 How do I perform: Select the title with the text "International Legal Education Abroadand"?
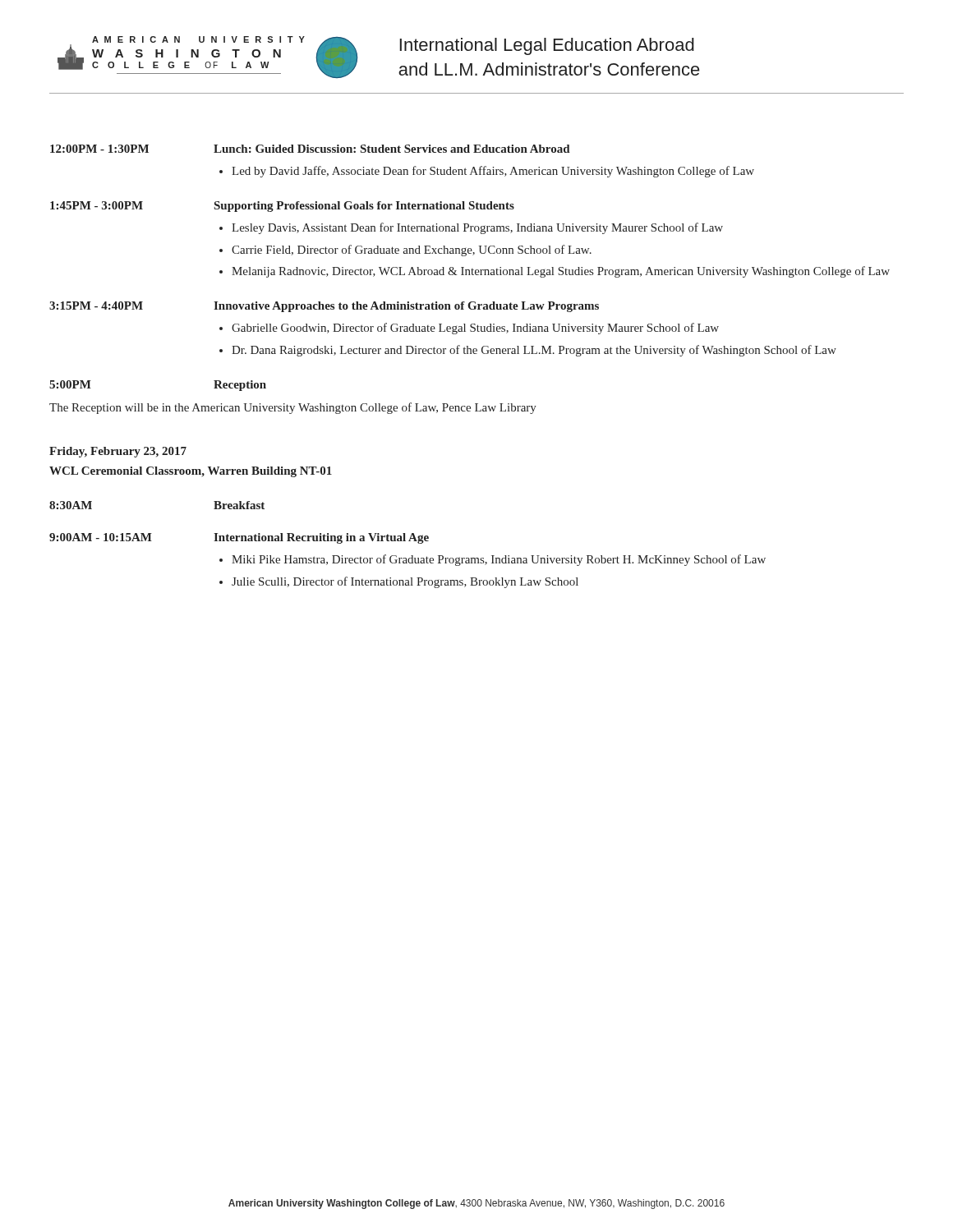point(549,57)
